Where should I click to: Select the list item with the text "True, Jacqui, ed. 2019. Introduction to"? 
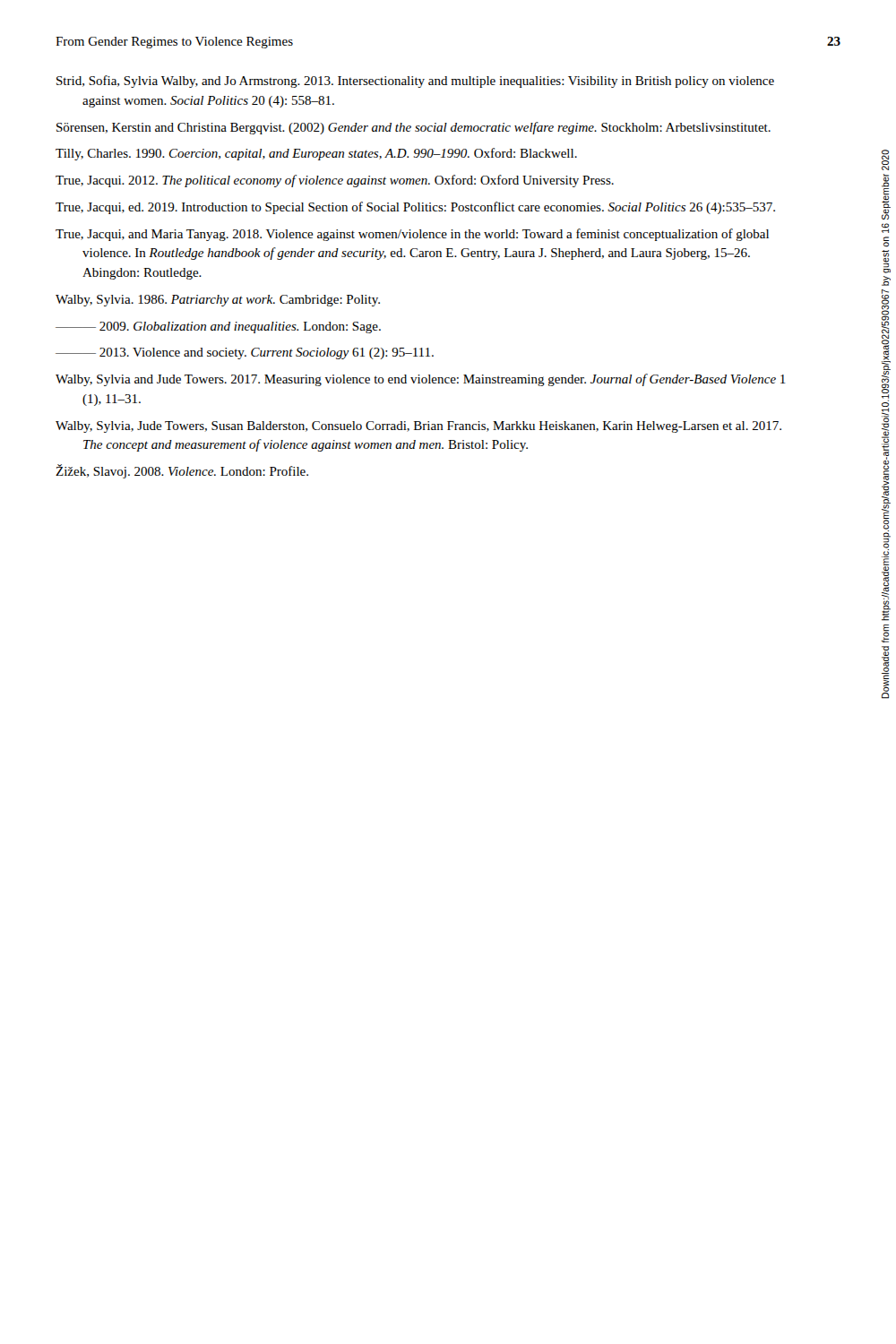click(x=416, y=207)
